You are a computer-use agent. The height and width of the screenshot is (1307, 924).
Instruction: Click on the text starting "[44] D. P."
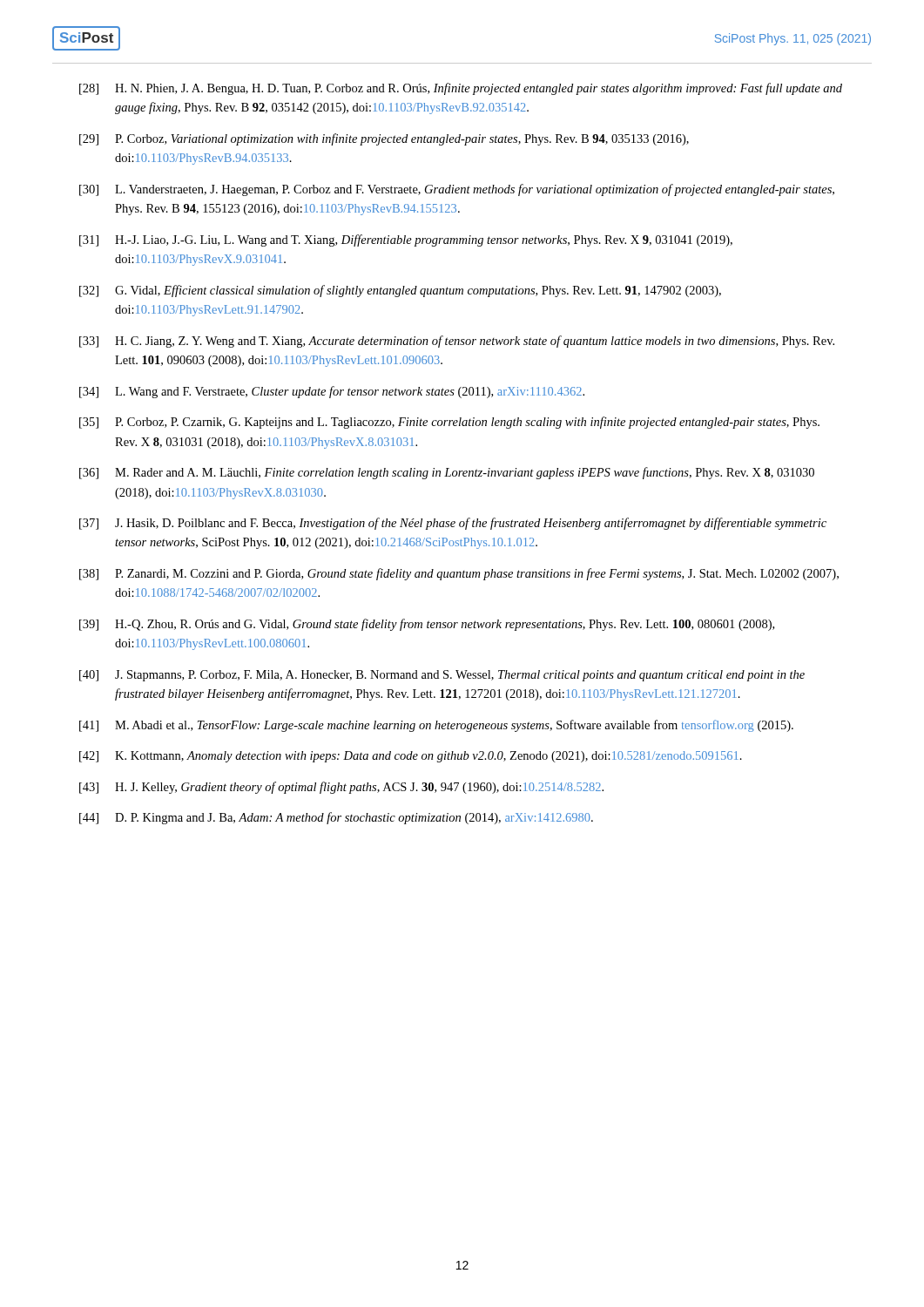pos(462,818)
